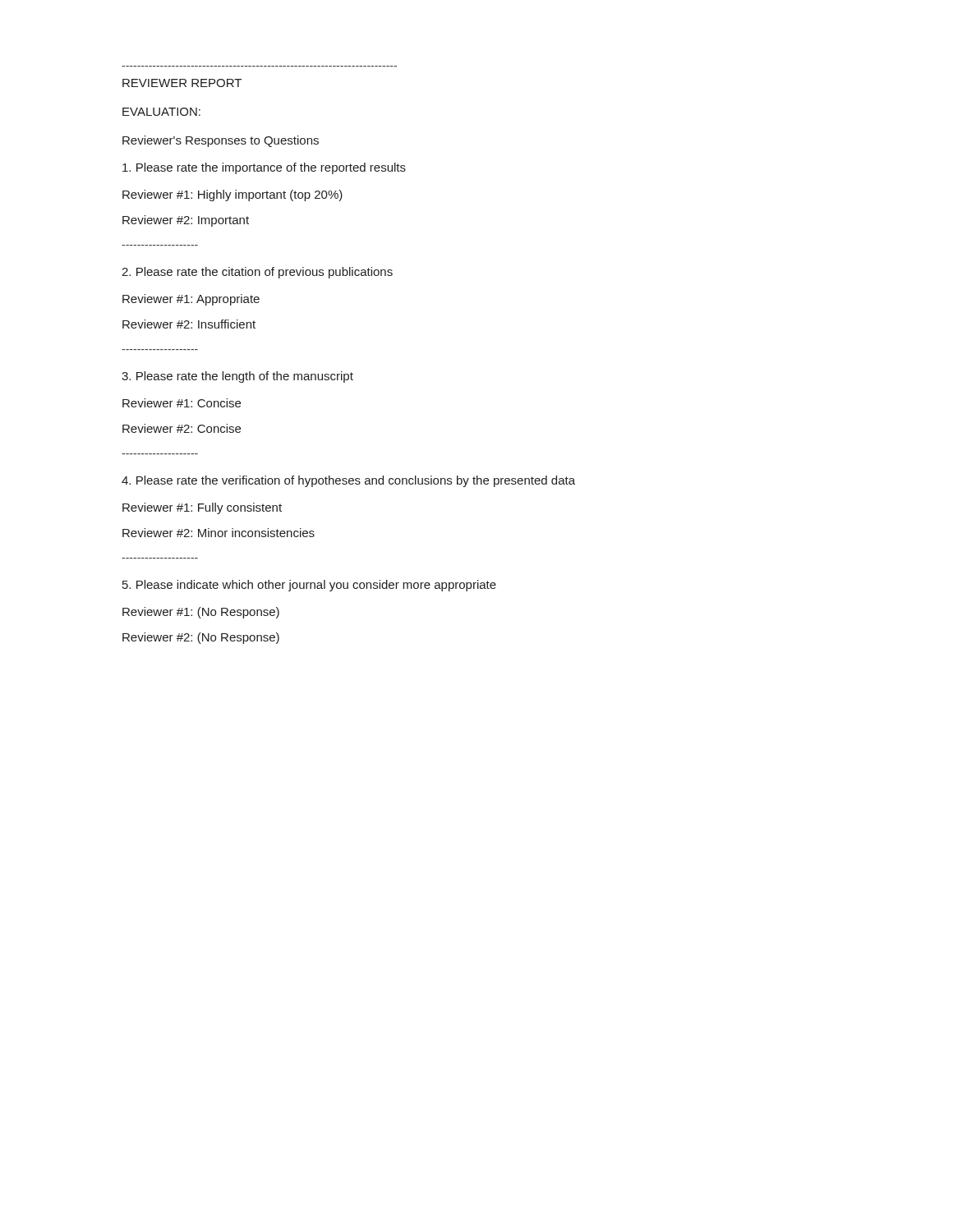
Task: Locate the text that reads "Reviewer #2: Important"
Action: point(185,220)
